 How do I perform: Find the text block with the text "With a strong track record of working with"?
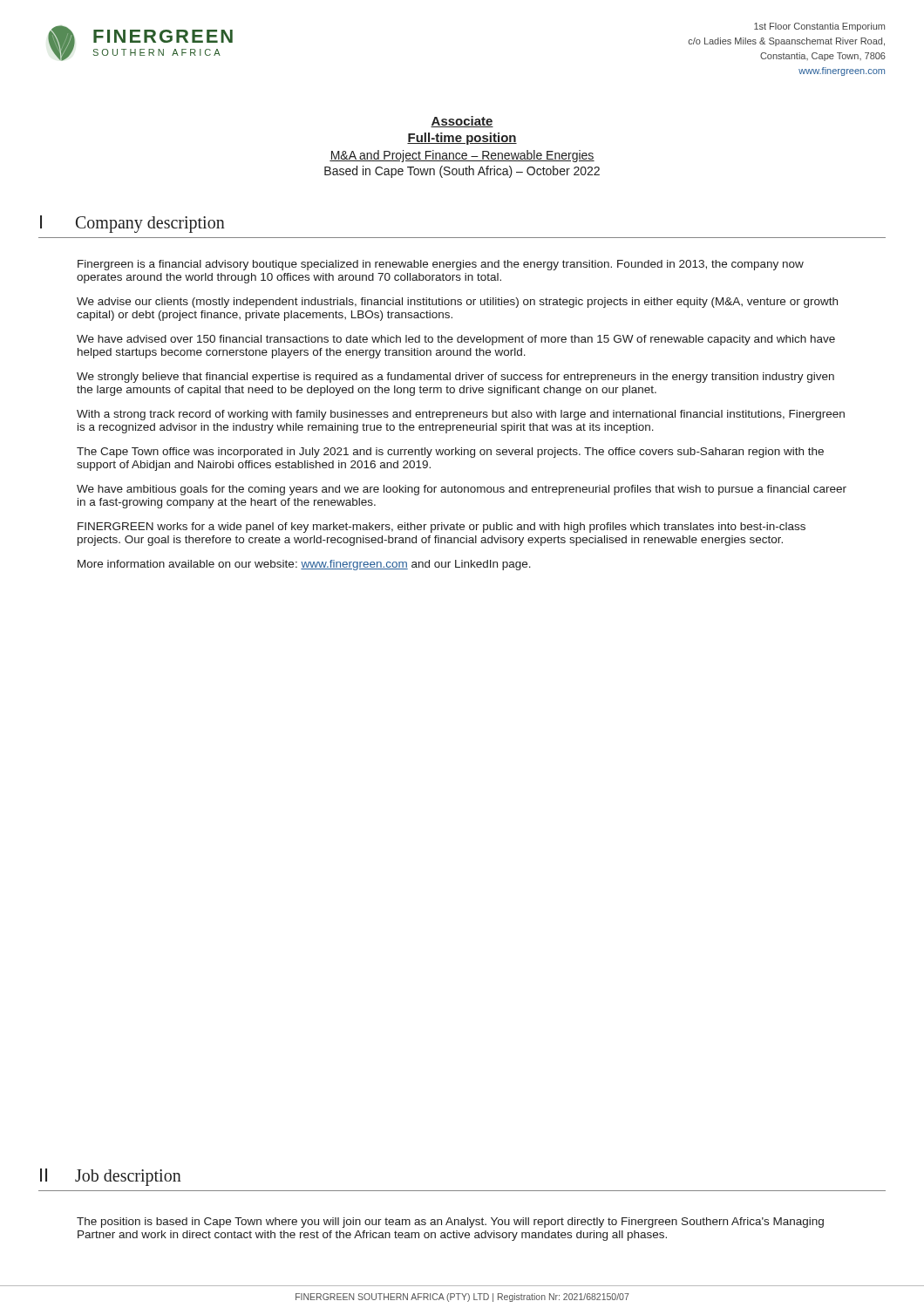click(461, 420)
